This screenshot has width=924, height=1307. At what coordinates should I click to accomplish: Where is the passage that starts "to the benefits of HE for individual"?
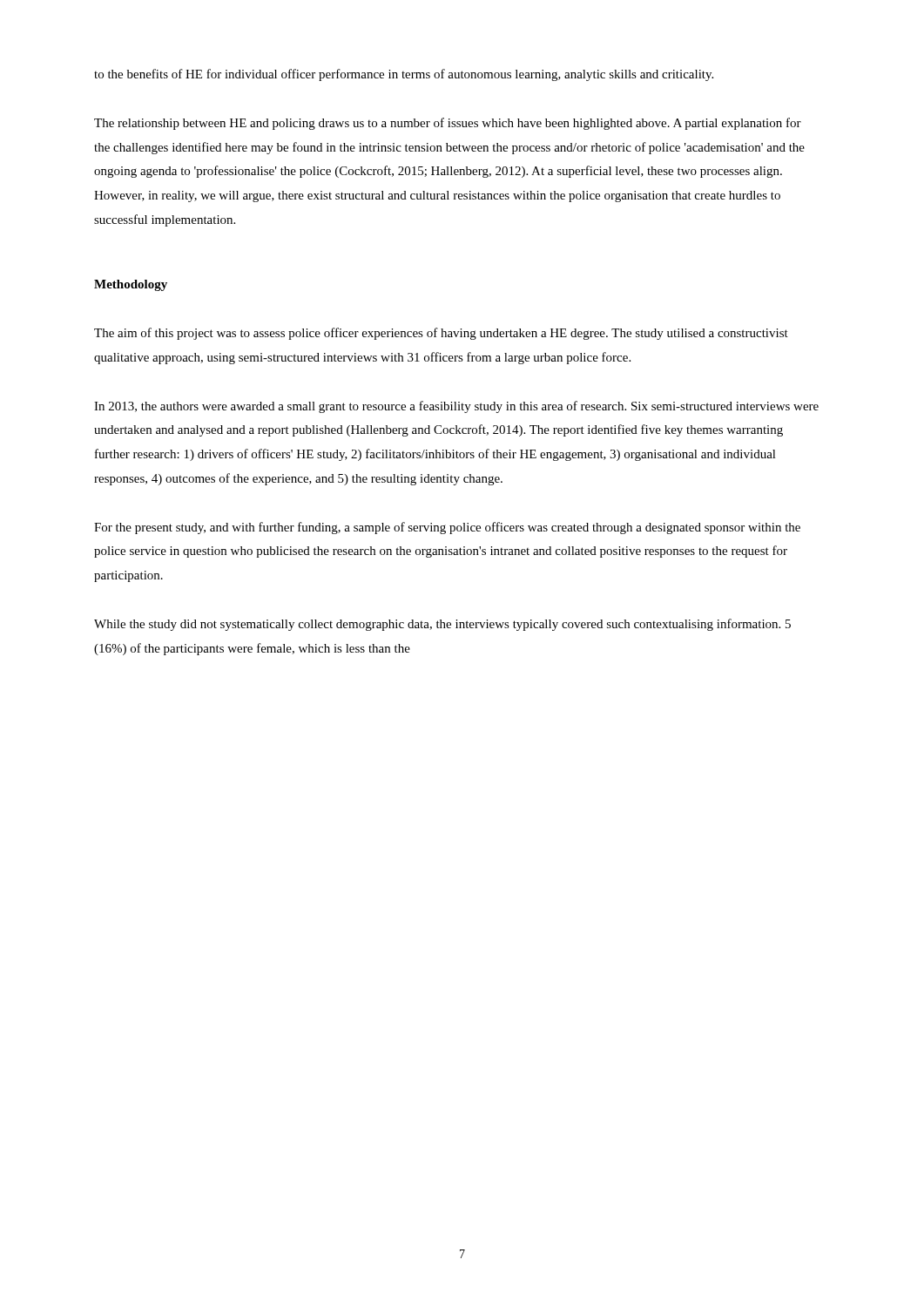tap(404, 74)
